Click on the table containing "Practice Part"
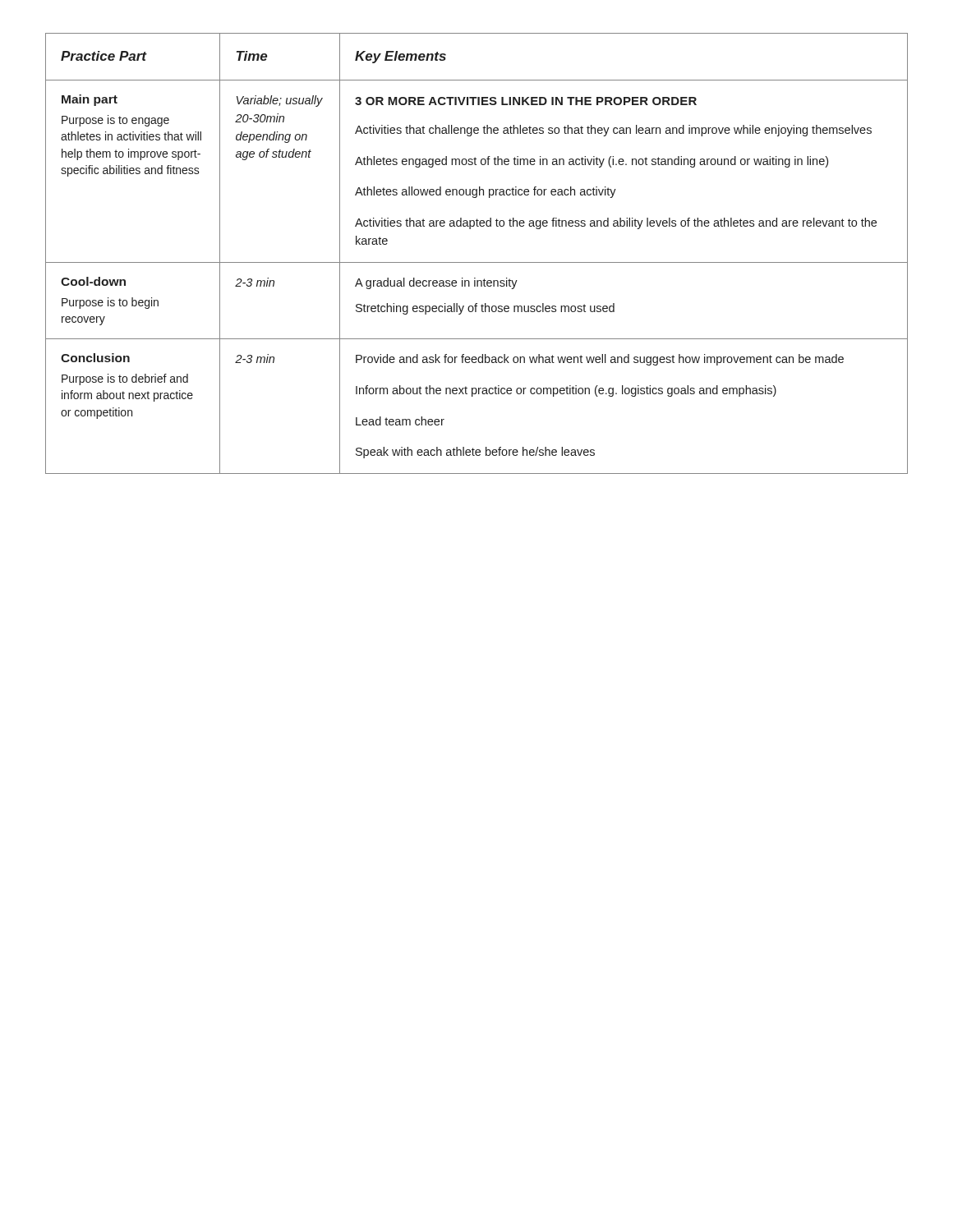This screenshot has width=953, height=1232. pos(476,253)
